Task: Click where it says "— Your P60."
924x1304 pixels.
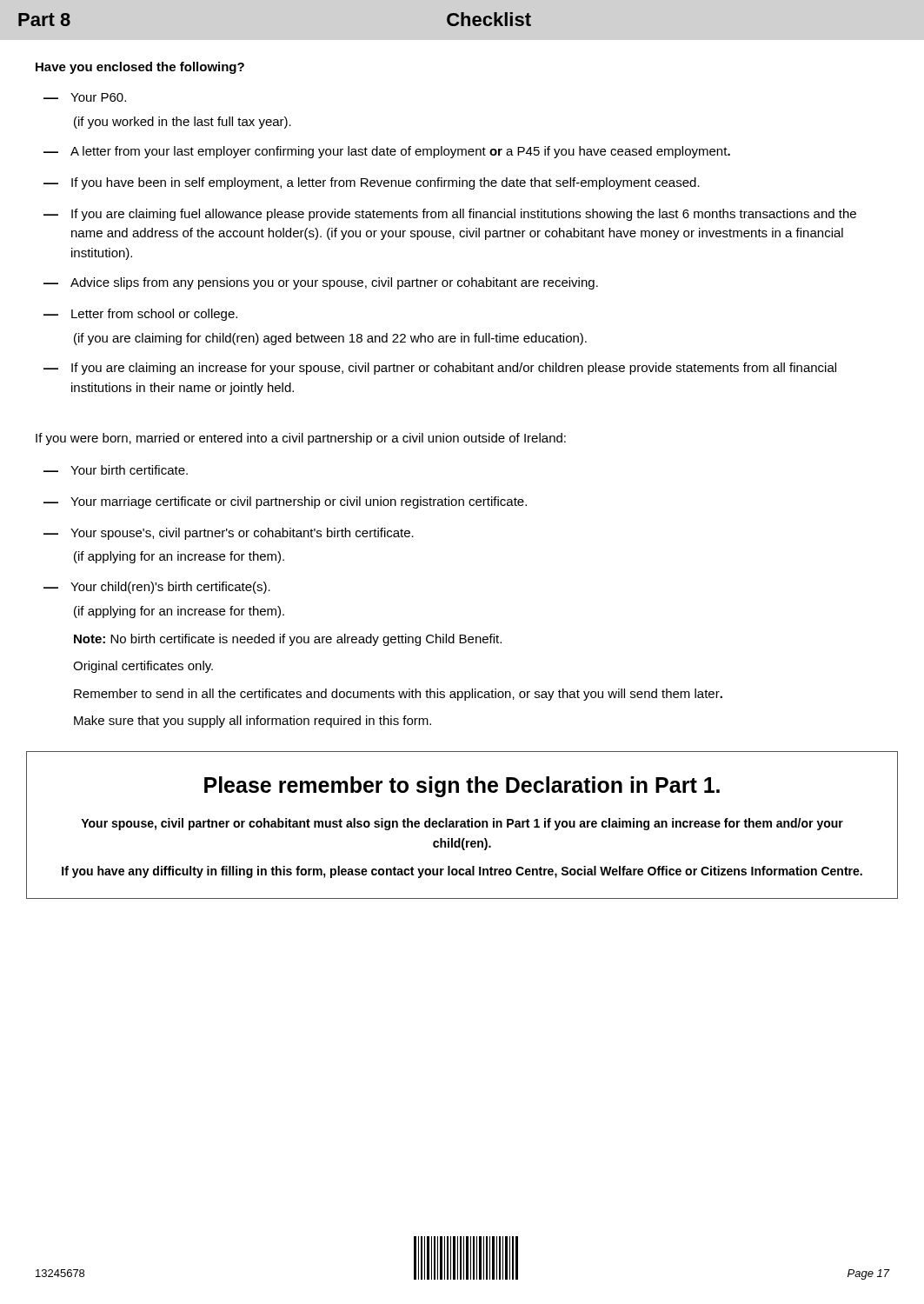Action: pyautogui.click(x=85, y=98)
